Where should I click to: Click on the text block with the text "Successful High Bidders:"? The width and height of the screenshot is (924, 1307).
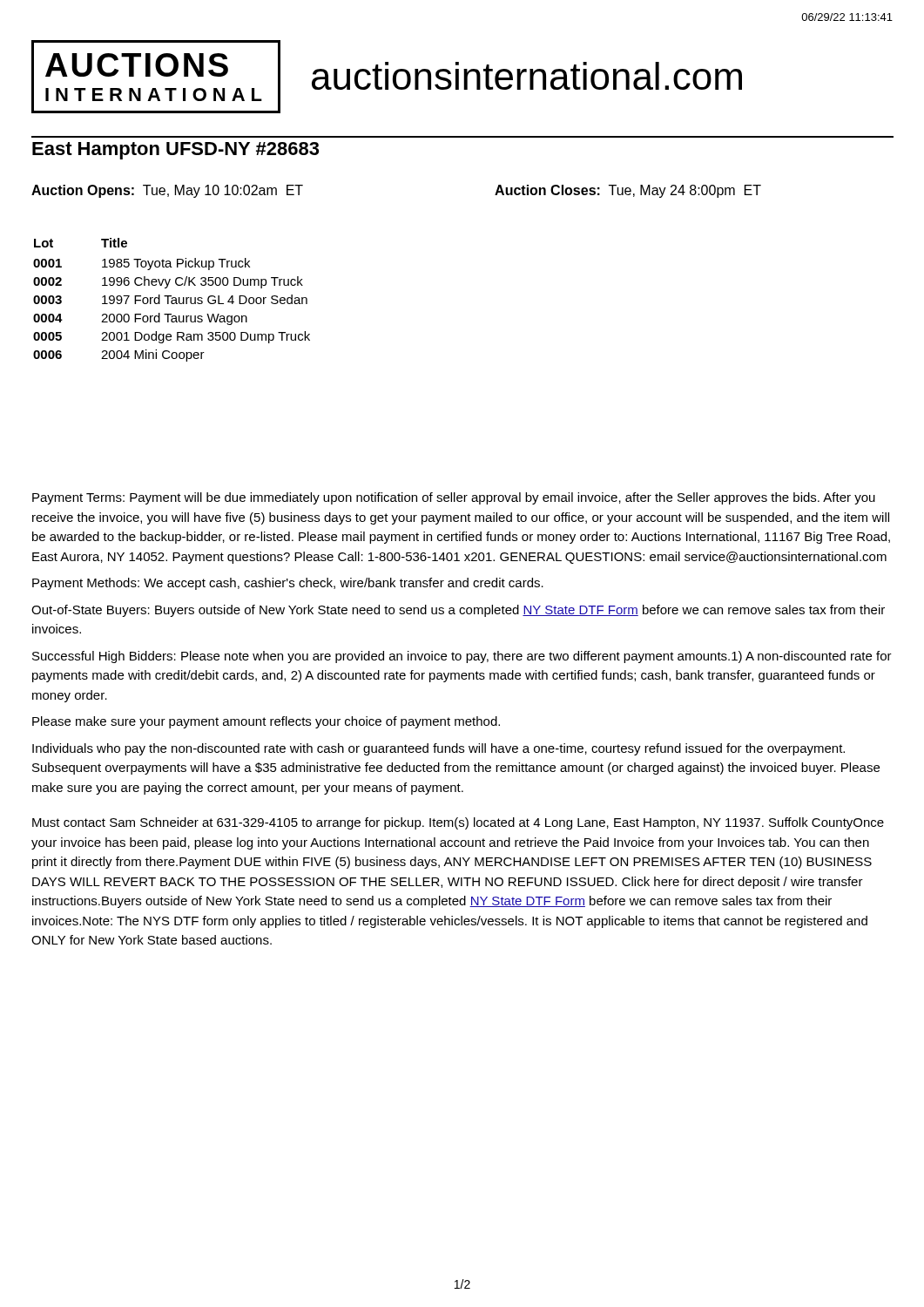point(461,675)
